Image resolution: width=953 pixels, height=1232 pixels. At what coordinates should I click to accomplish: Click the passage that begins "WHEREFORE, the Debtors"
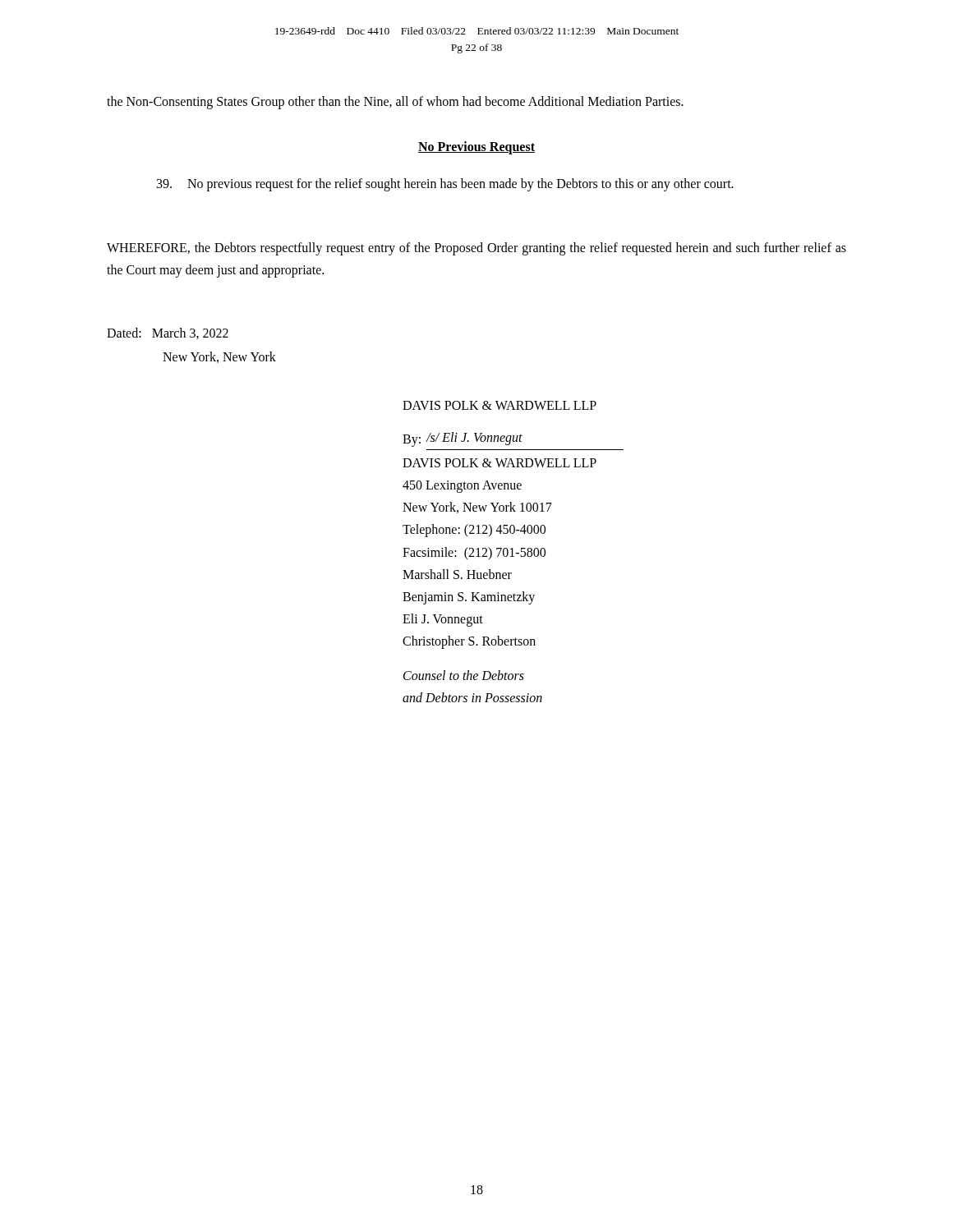[476, 259]
